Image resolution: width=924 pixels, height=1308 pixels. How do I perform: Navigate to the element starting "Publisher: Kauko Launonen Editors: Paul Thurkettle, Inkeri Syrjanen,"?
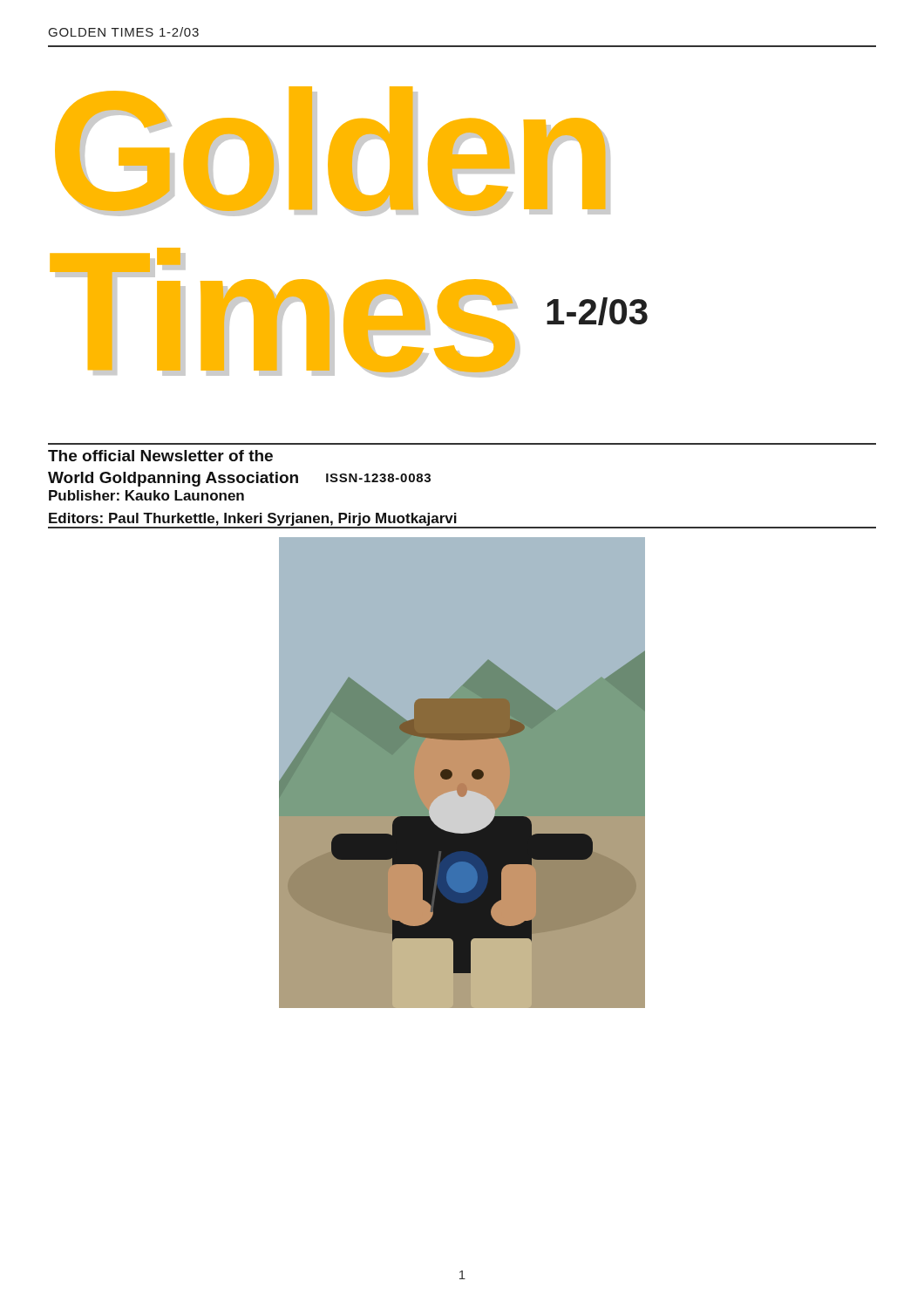click(x=462, y=507)
